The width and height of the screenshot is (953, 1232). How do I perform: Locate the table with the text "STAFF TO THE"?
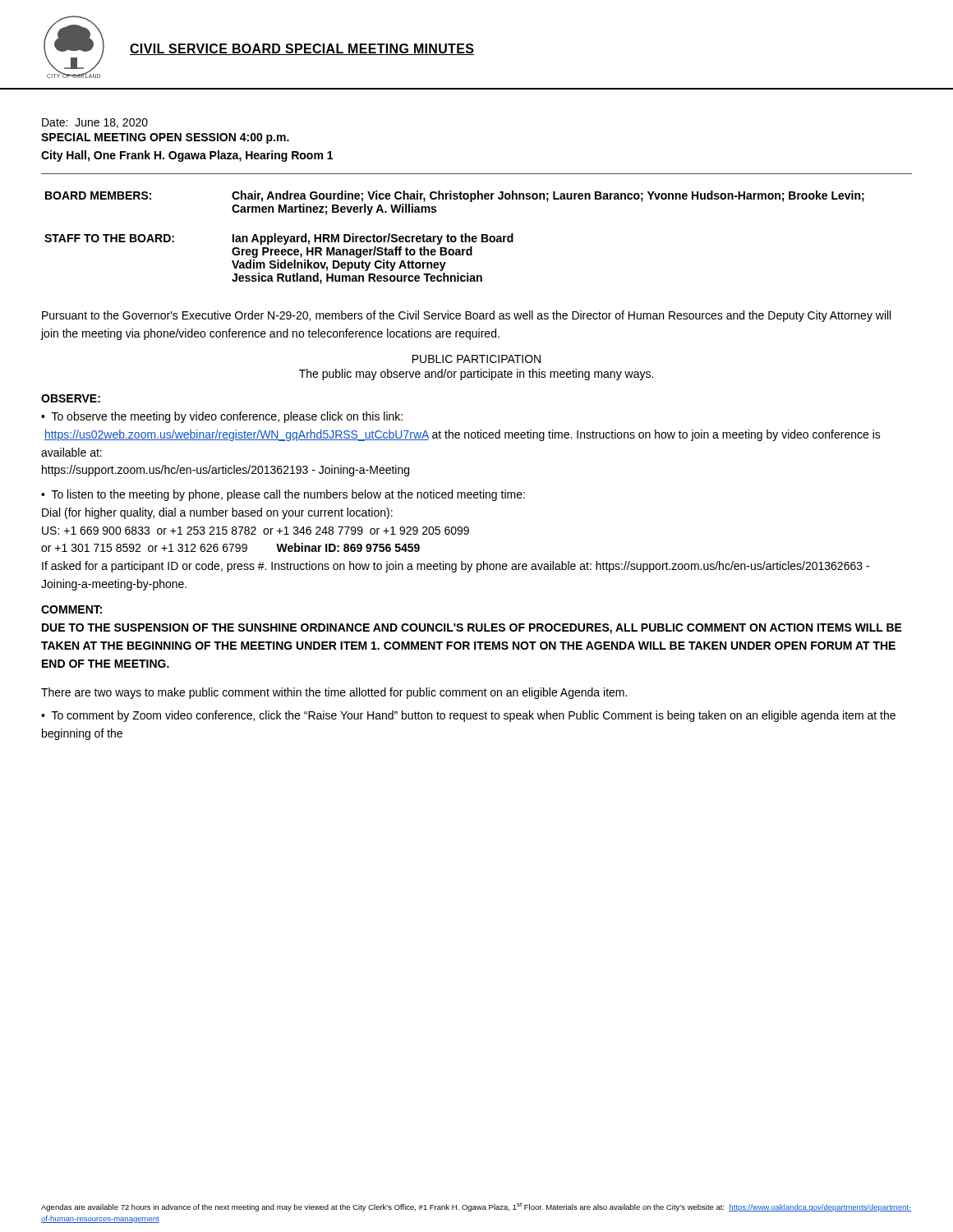[476, 236]
